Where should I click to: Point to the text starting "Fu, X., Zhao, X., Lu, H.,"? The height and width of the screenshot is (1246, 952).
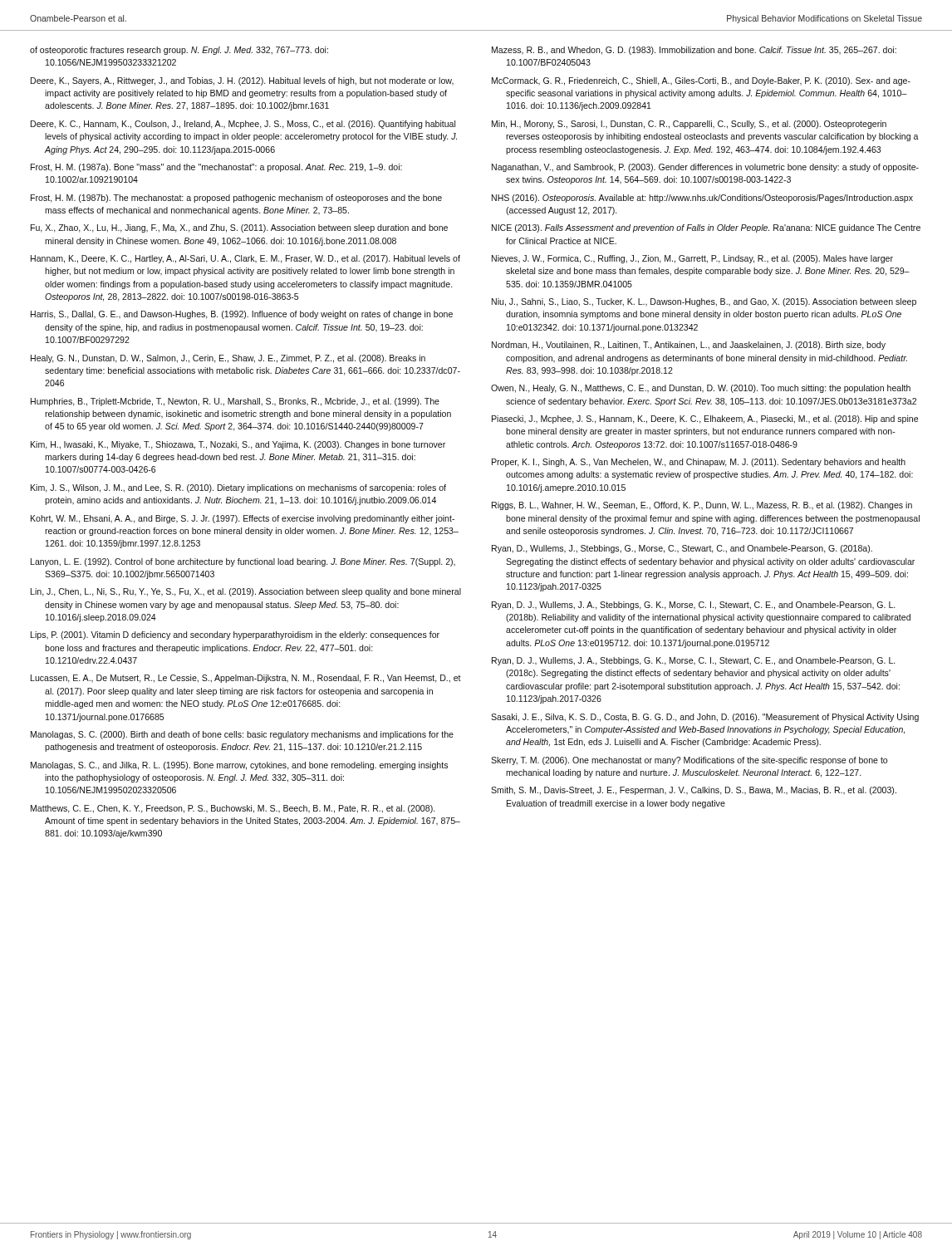coord(239,234)
